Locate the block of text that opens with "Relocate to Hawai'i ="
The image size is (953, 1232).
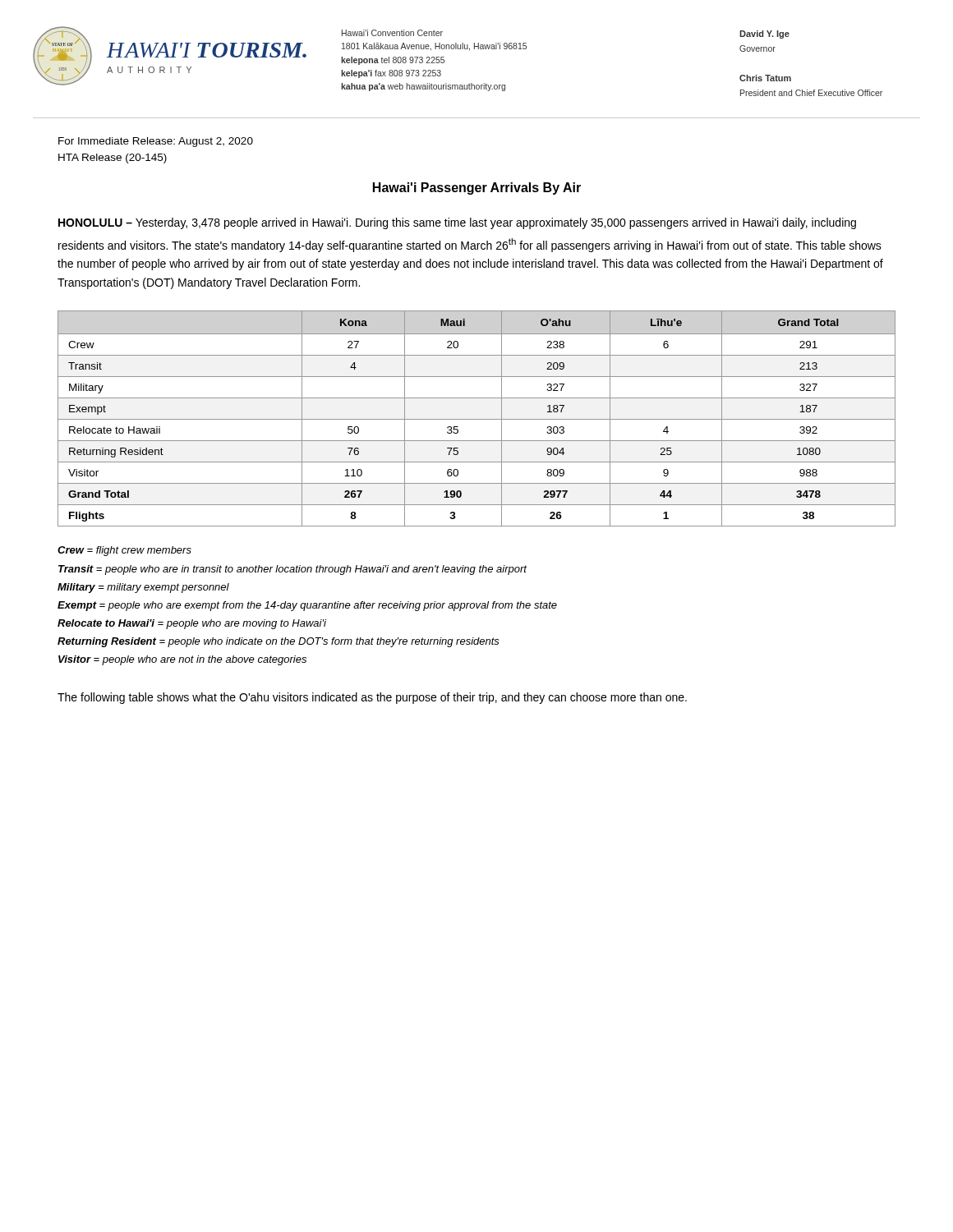[x=192, y=623]
